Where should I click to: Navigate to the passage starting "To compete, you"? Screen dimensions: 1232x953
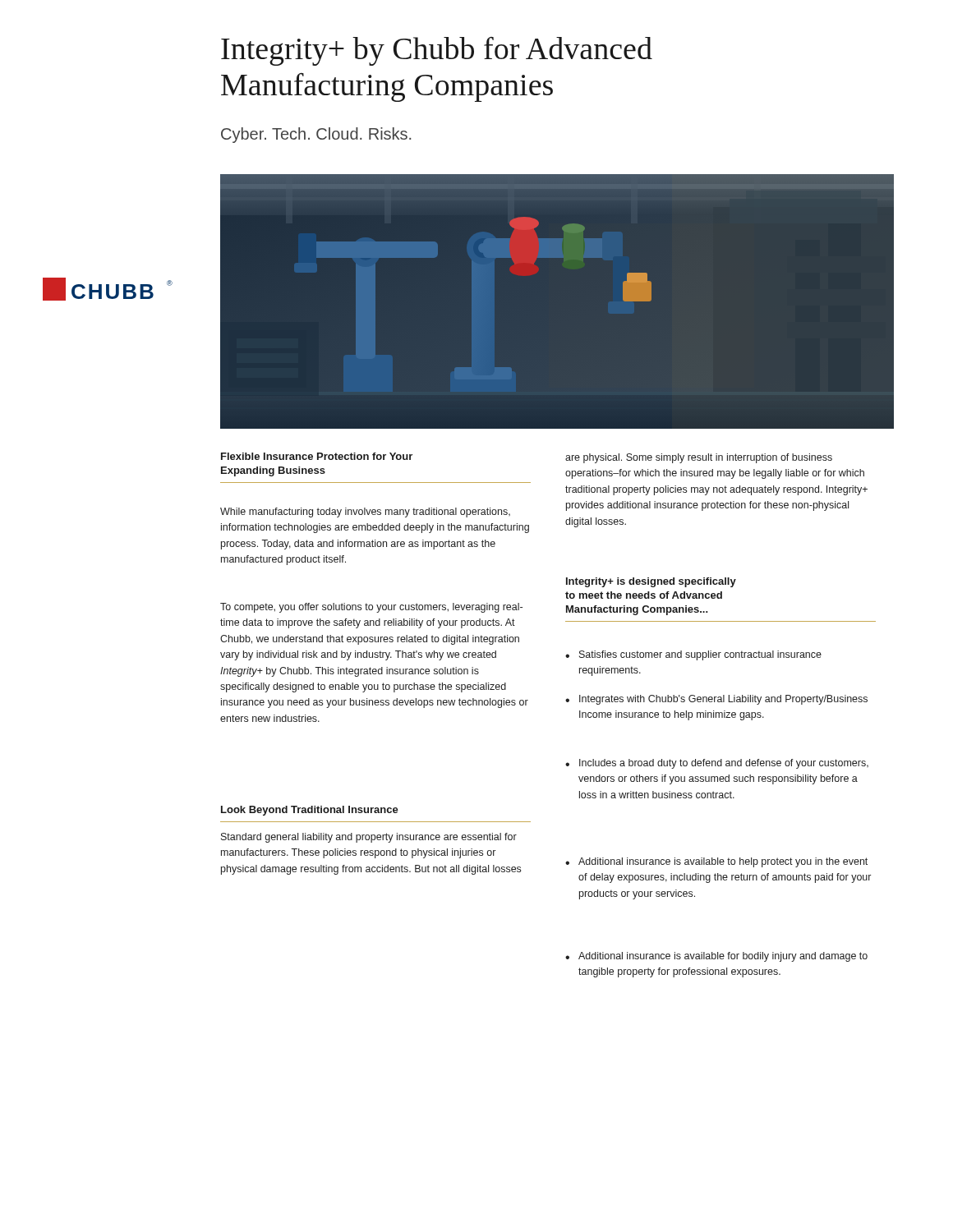375,663
